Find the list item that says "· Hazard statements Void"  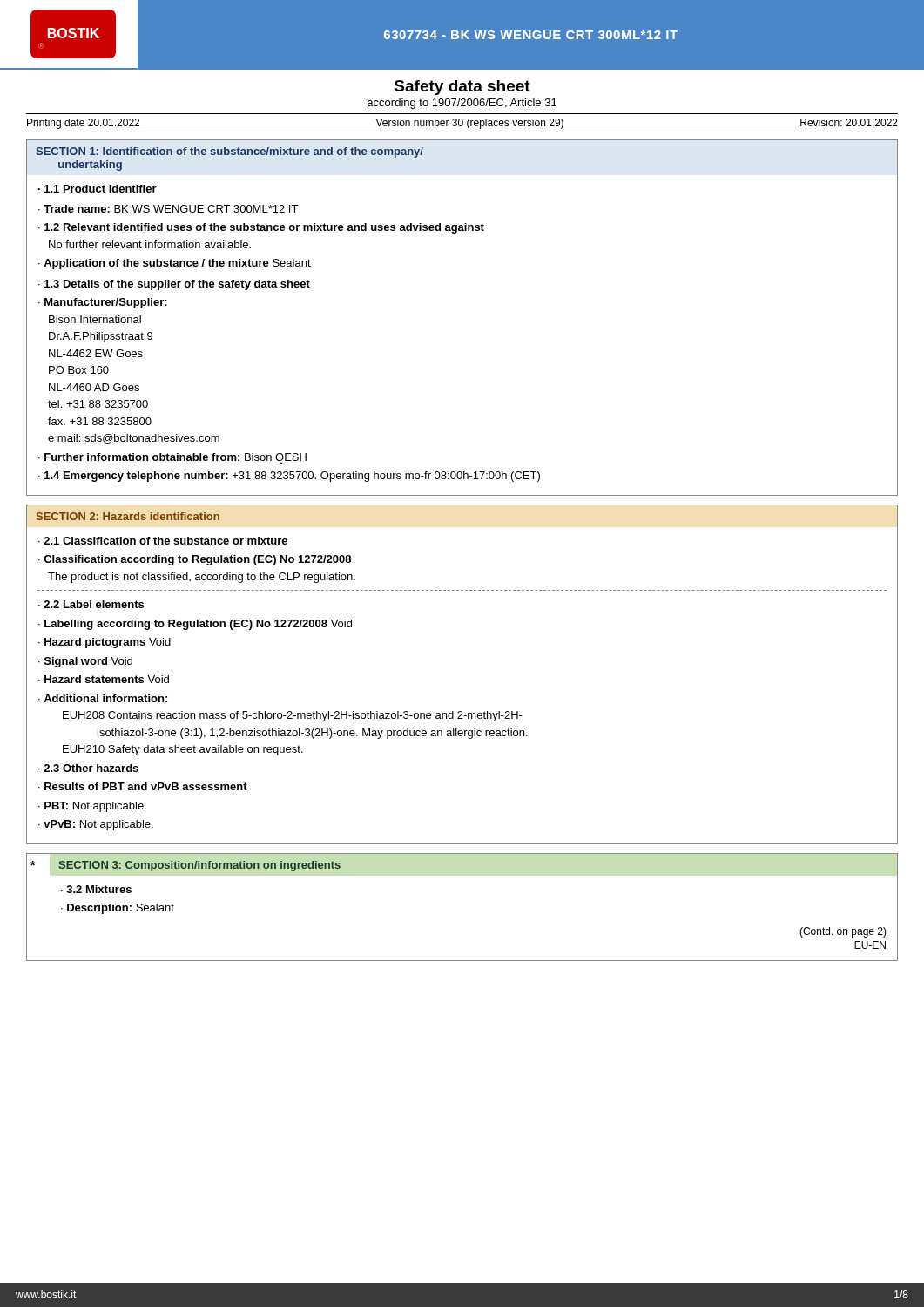(104, 679)
